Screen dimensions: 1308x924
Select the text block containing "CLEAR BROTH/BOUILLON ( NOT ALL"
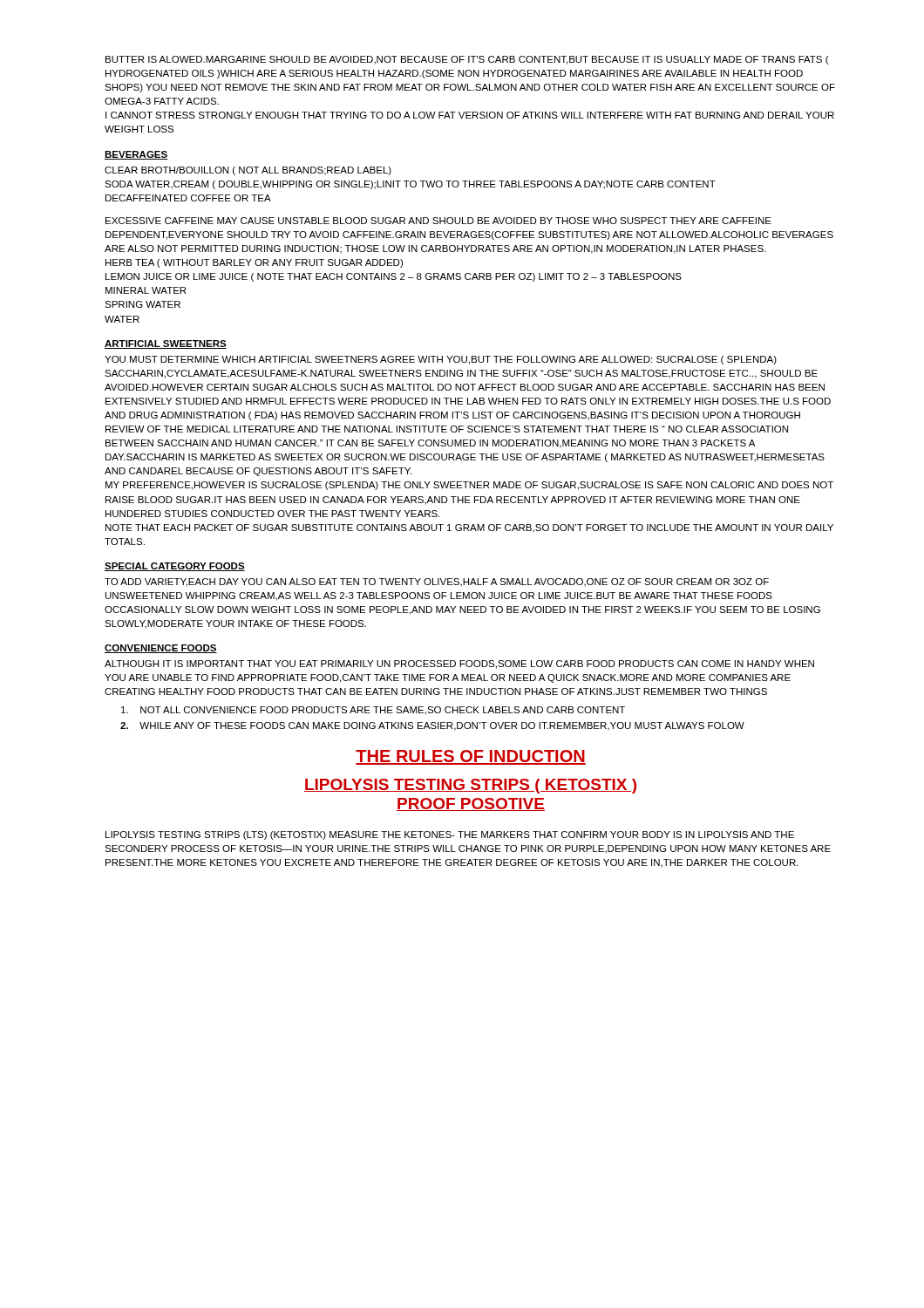coord(410,184)
